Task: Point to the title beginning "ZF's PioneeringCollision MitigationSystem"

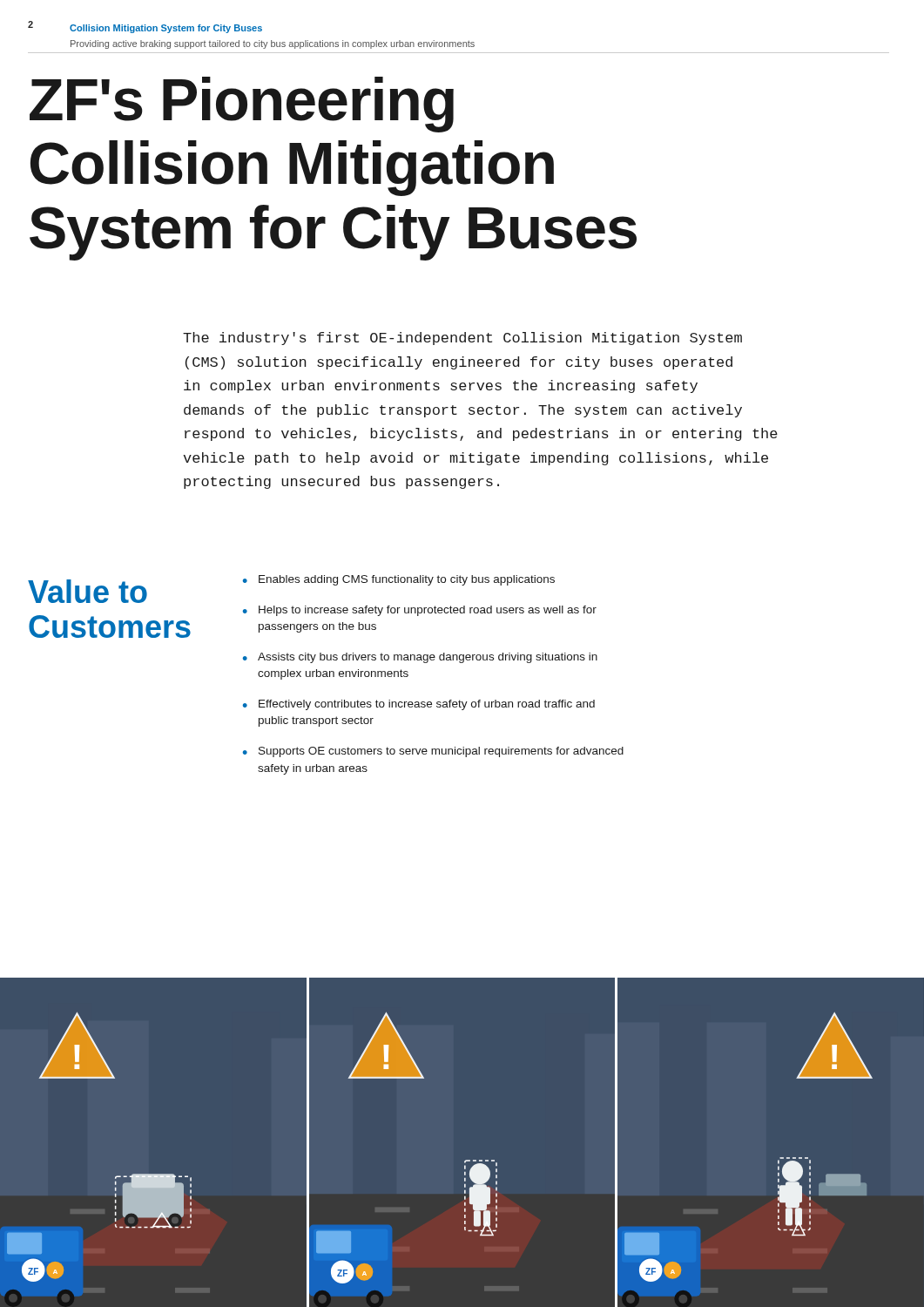Action: (459, 164)
